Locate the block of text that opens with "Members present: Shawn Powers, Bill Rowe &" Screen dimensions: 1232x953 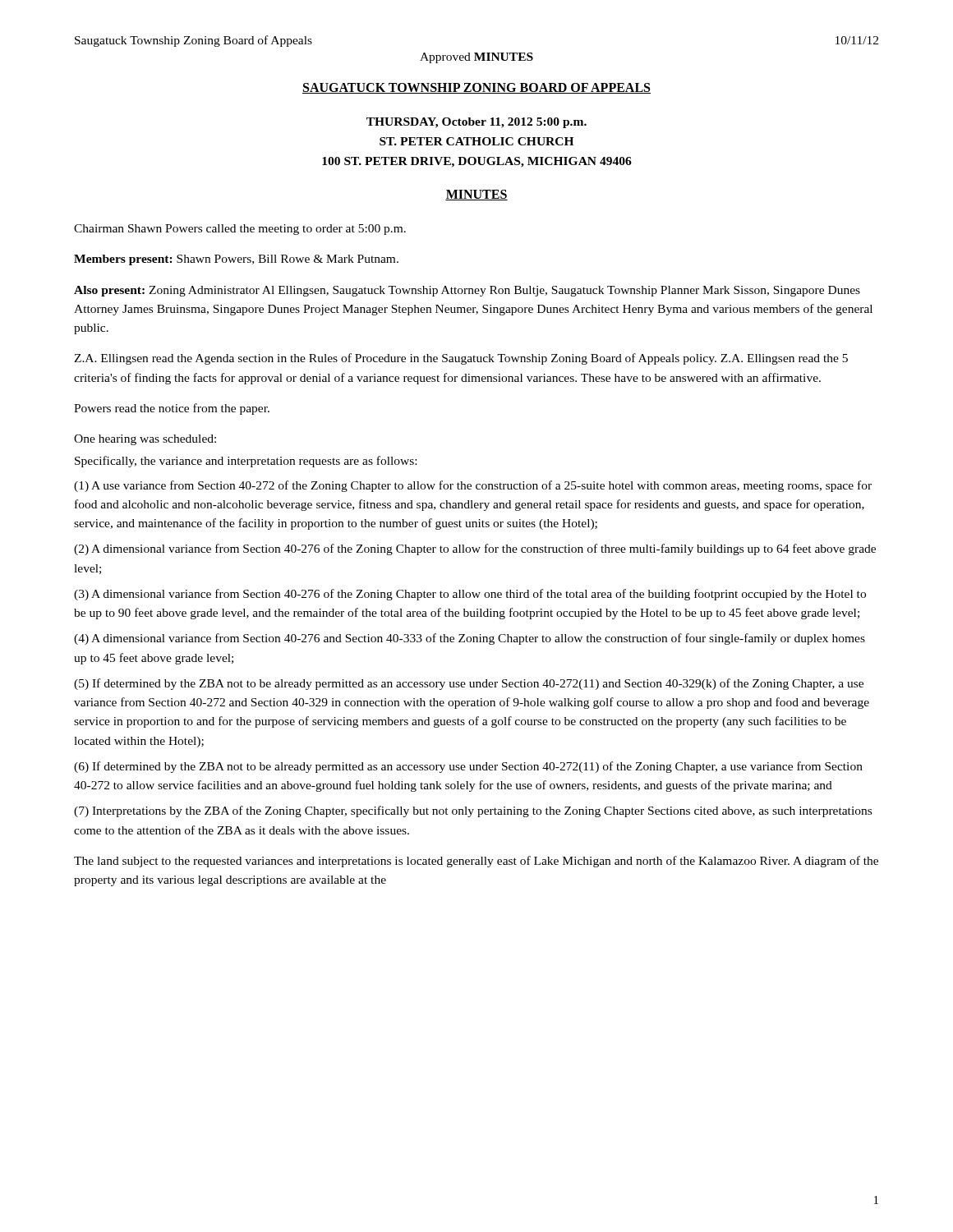click(x=237, y=259)
